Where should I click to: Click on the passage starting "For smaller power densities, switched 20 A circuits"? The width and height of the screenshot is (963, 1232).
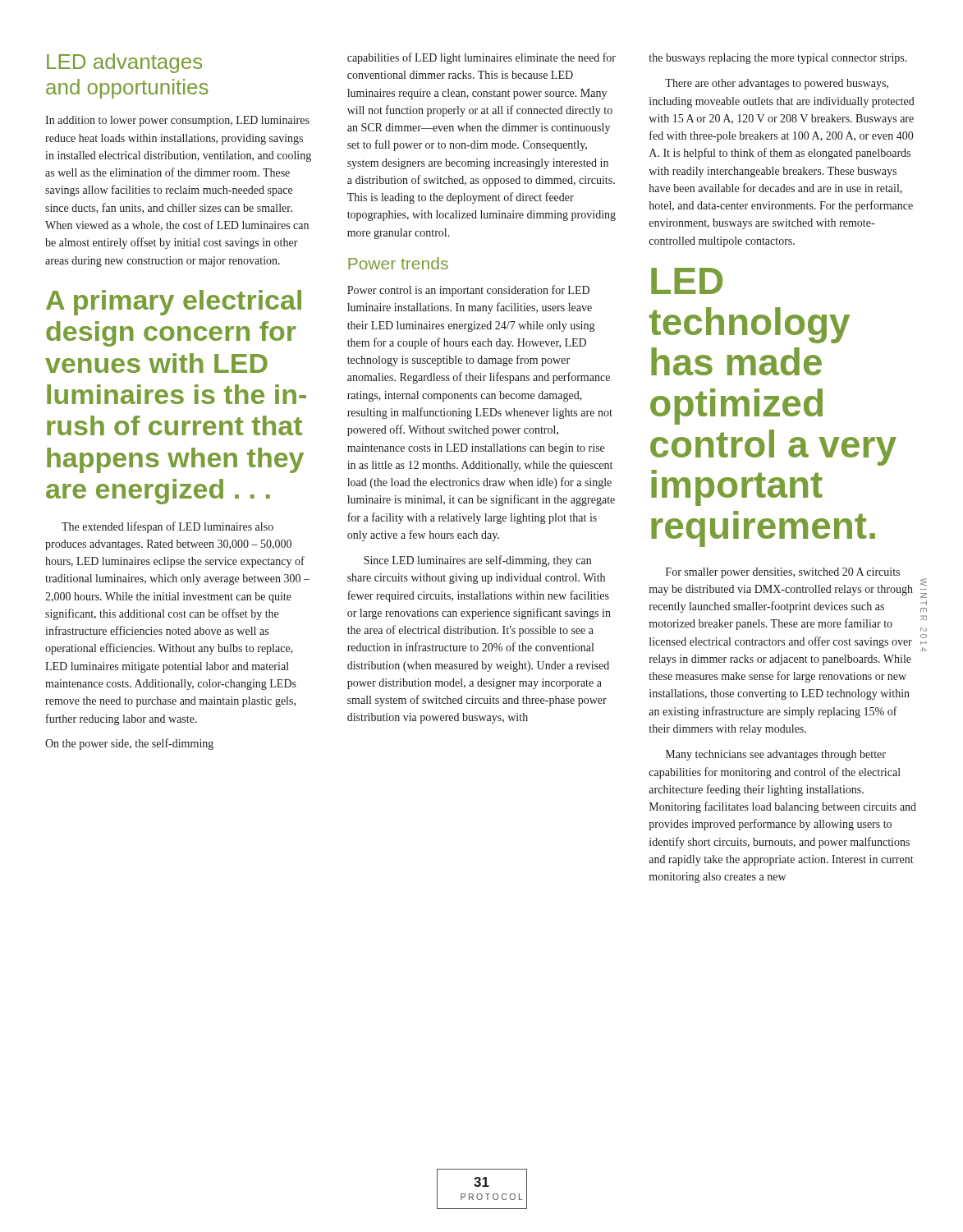(x=783, y=724)
